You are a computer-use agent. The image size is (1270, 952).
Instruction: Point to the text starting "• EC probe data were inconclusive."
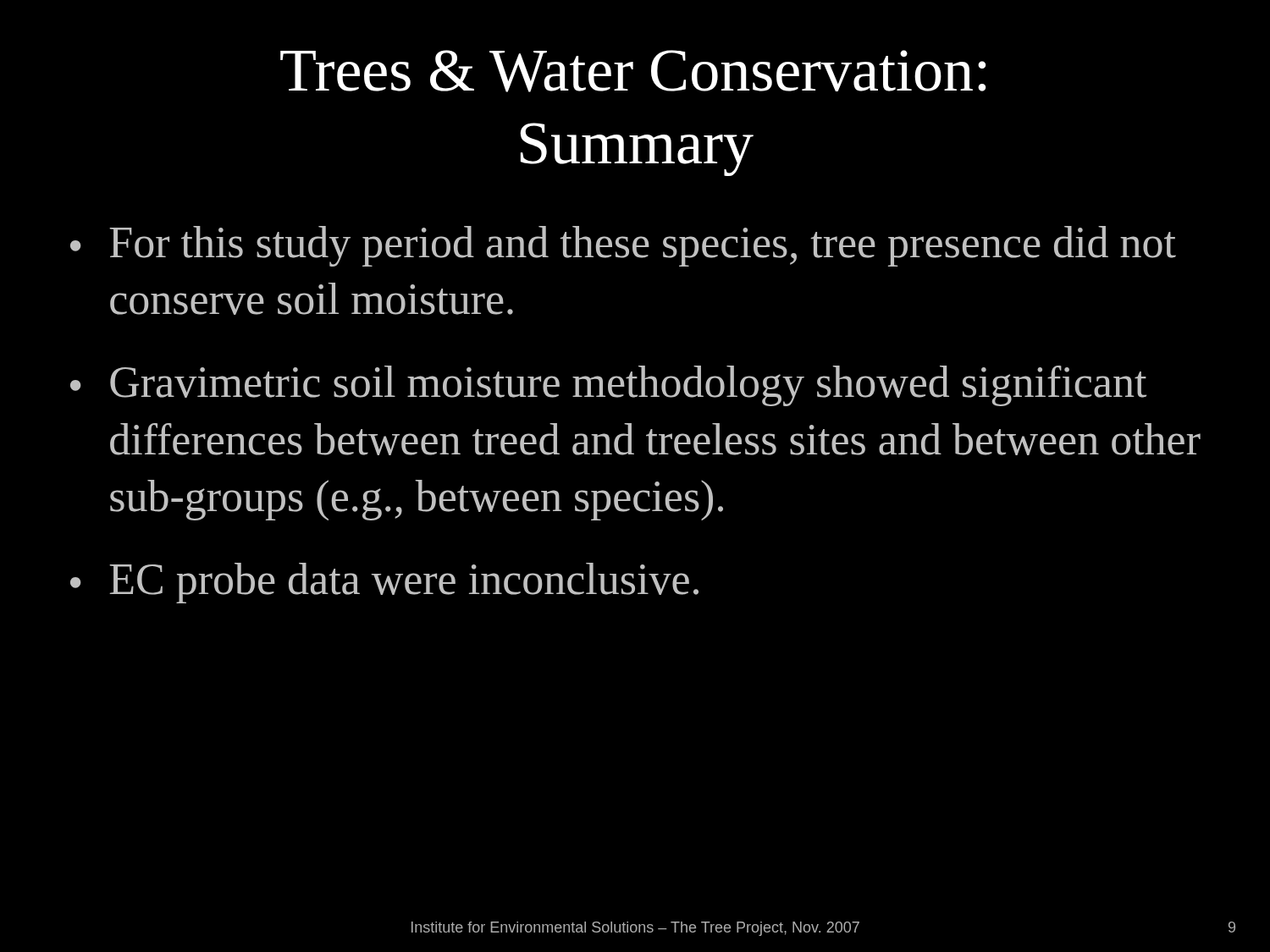pos(635,581)
